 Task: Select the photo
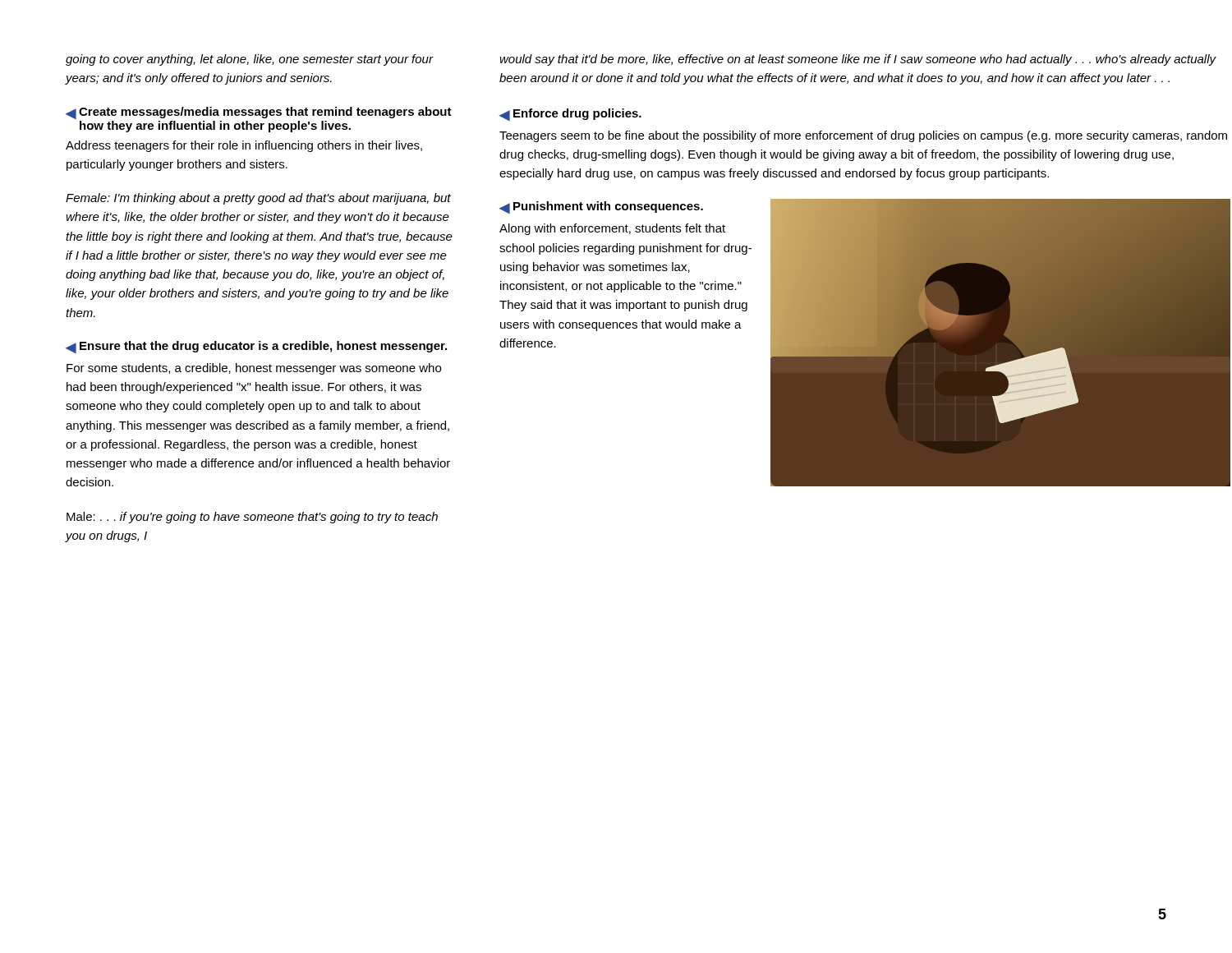pos(1000,344)
